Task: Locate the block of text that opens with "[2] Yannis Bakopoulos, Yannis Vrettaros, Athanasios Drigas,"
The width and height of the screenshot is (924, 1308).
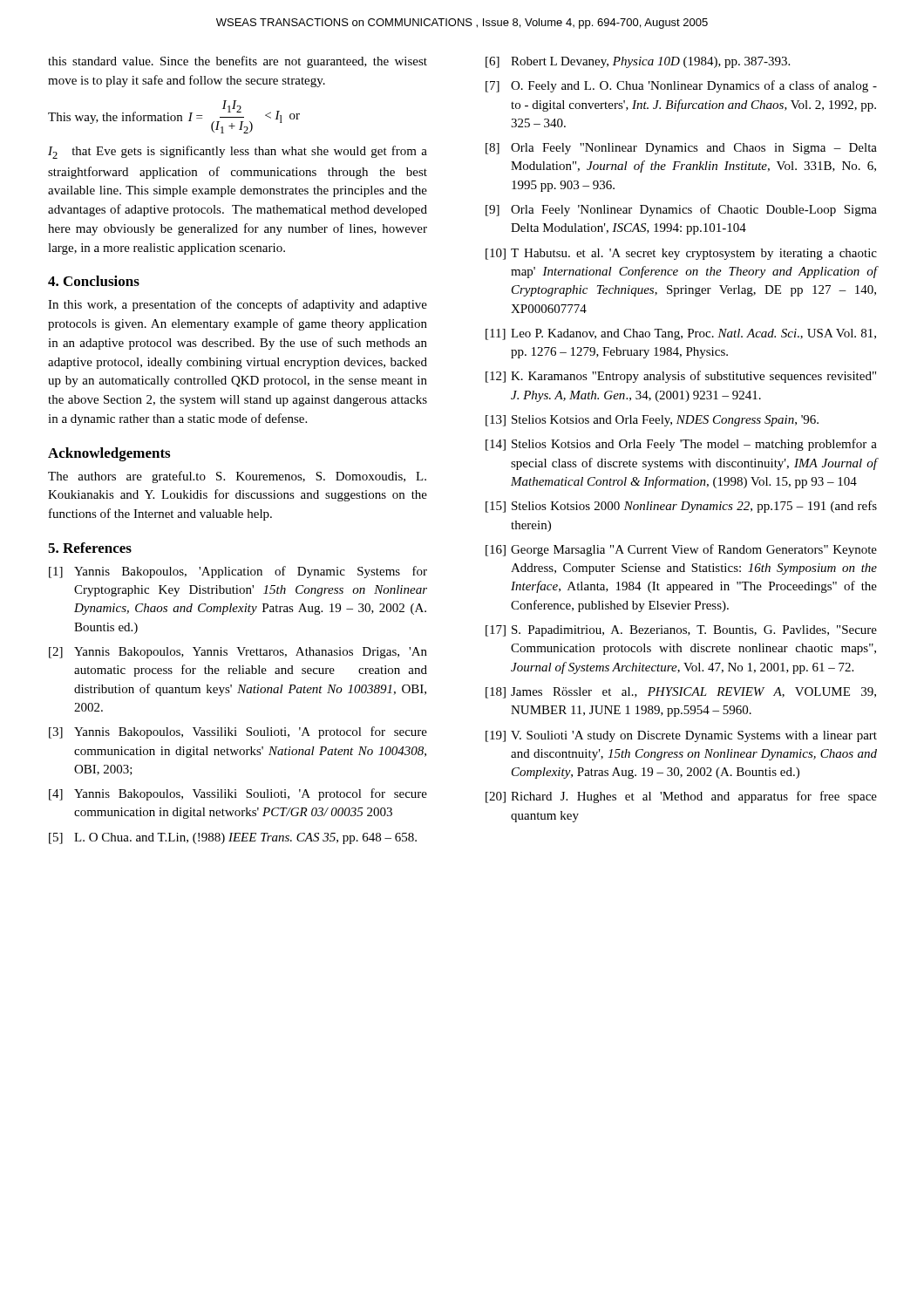Action: (x=238, y=680)
